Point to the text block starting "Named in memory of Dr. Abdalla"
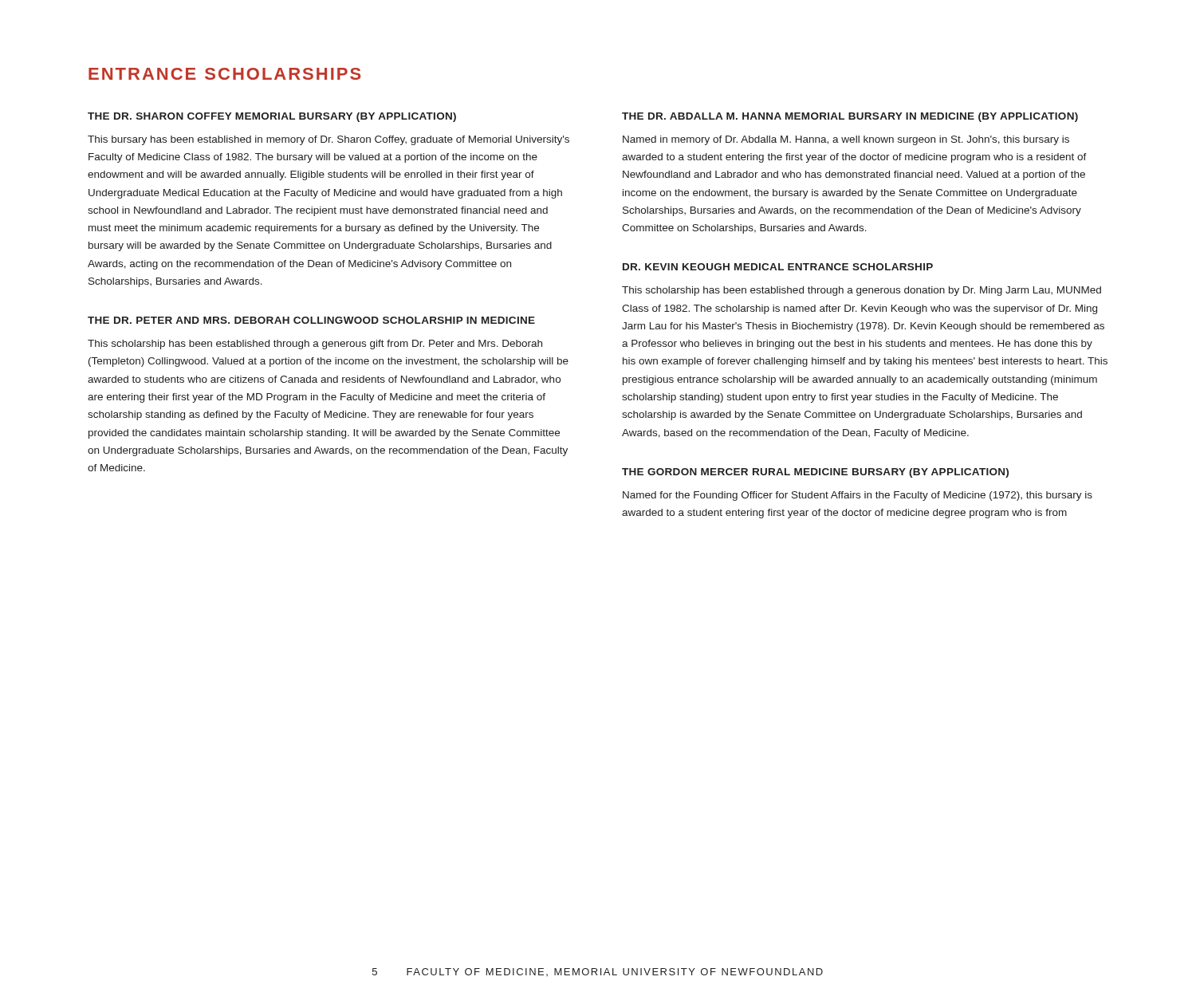Screen dimensions: 1008x1196 [x=854, y=183]
